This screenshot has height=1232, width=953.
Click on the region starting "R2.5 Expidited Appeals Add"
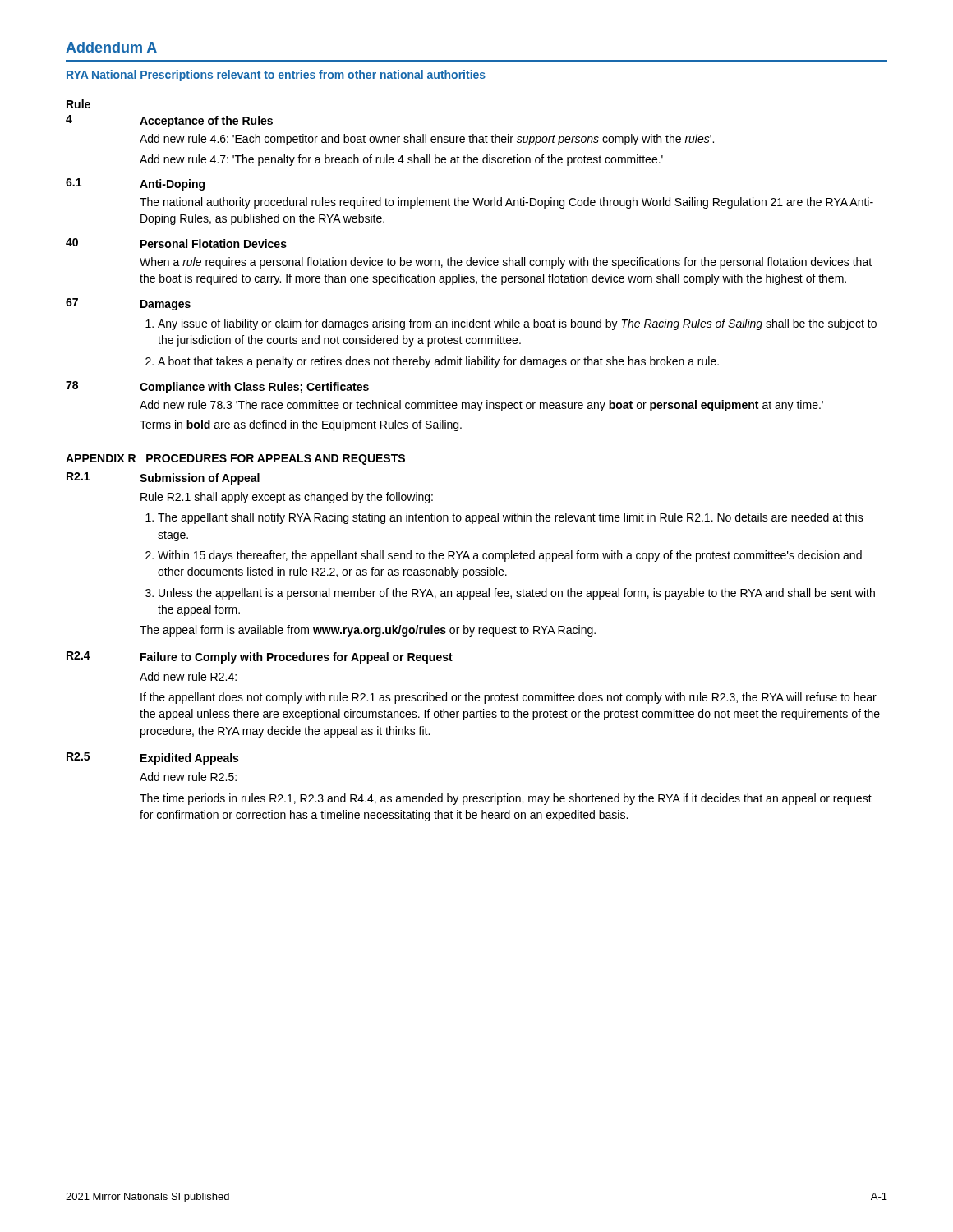476,788
